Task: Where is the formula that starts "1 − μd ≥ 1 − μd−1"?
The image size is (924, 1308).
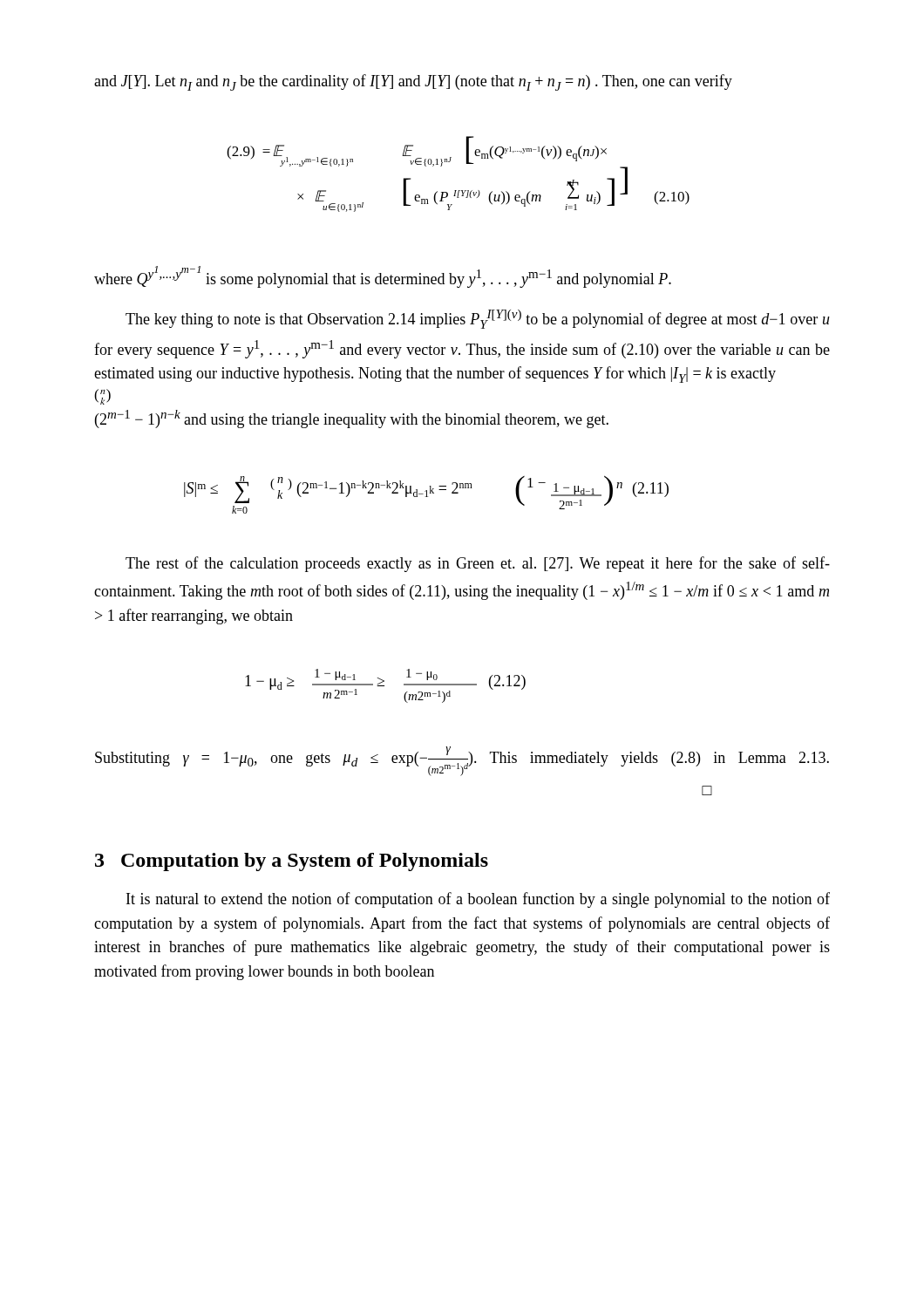Action: (x=462, y=683)
